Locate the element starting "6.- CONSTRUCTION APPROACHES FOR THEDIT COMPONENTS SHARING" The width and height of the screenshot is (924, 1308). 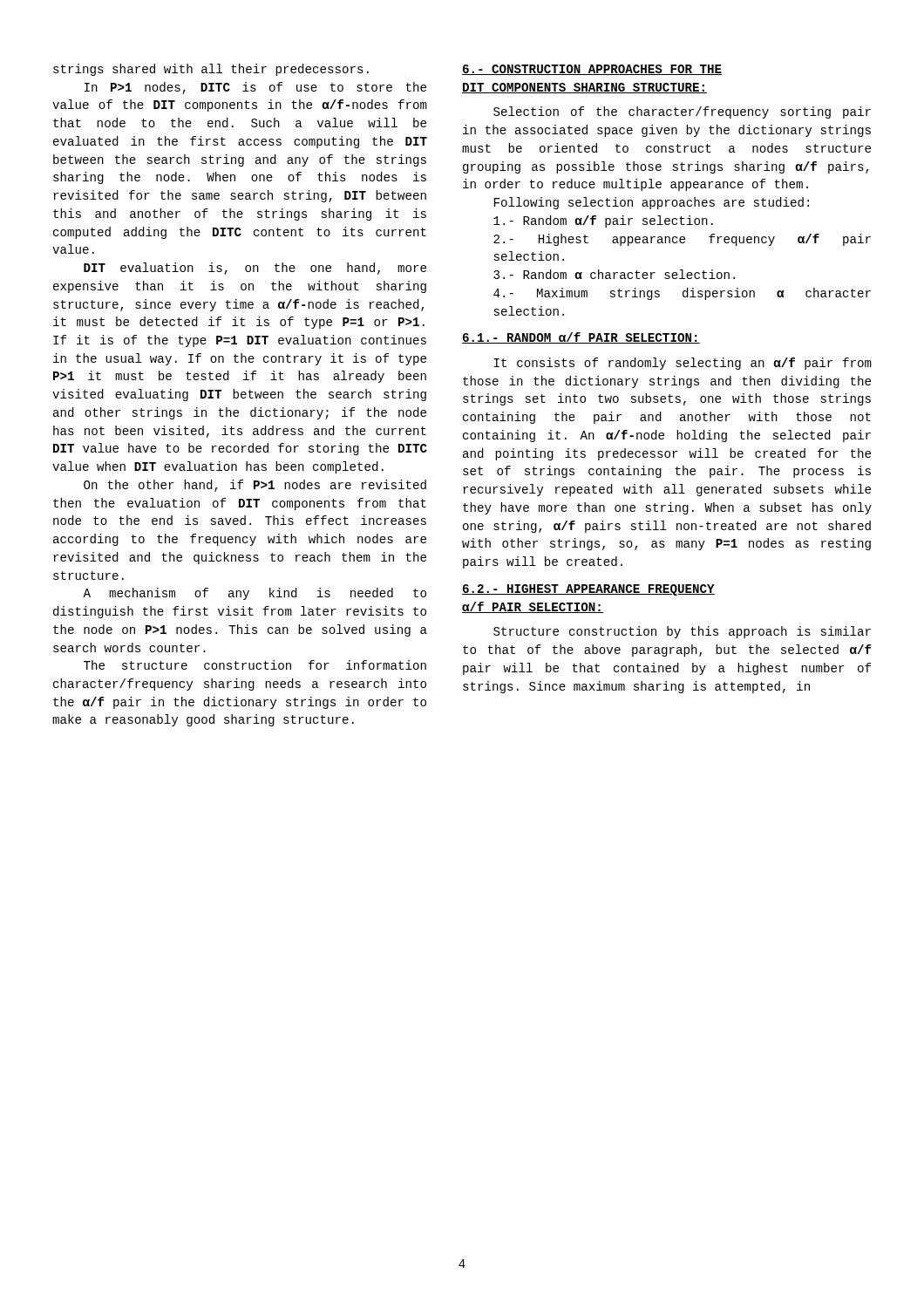(x=592, y=79)
